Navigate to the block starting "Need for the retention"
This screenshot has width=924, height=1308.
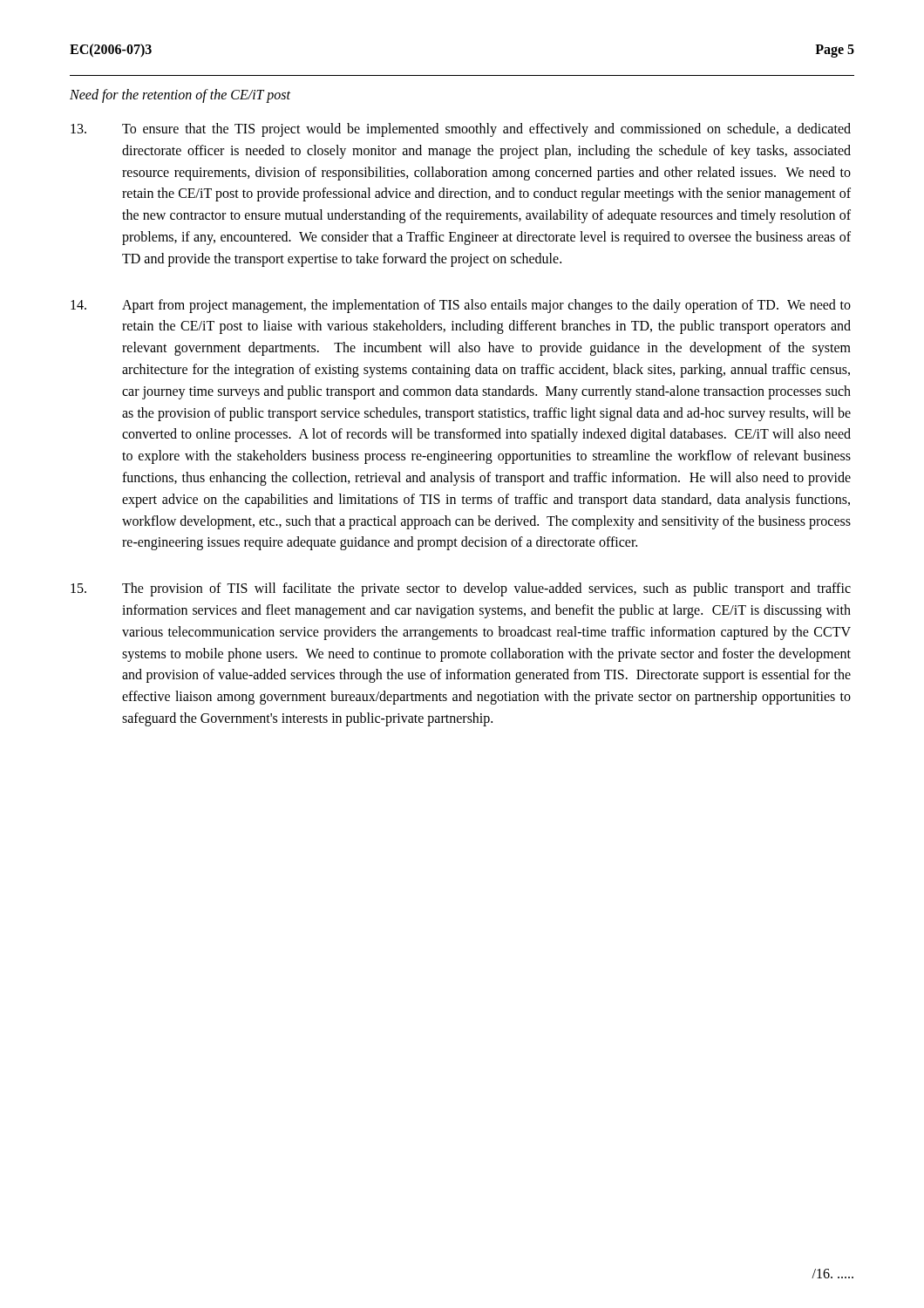(180, 95)
